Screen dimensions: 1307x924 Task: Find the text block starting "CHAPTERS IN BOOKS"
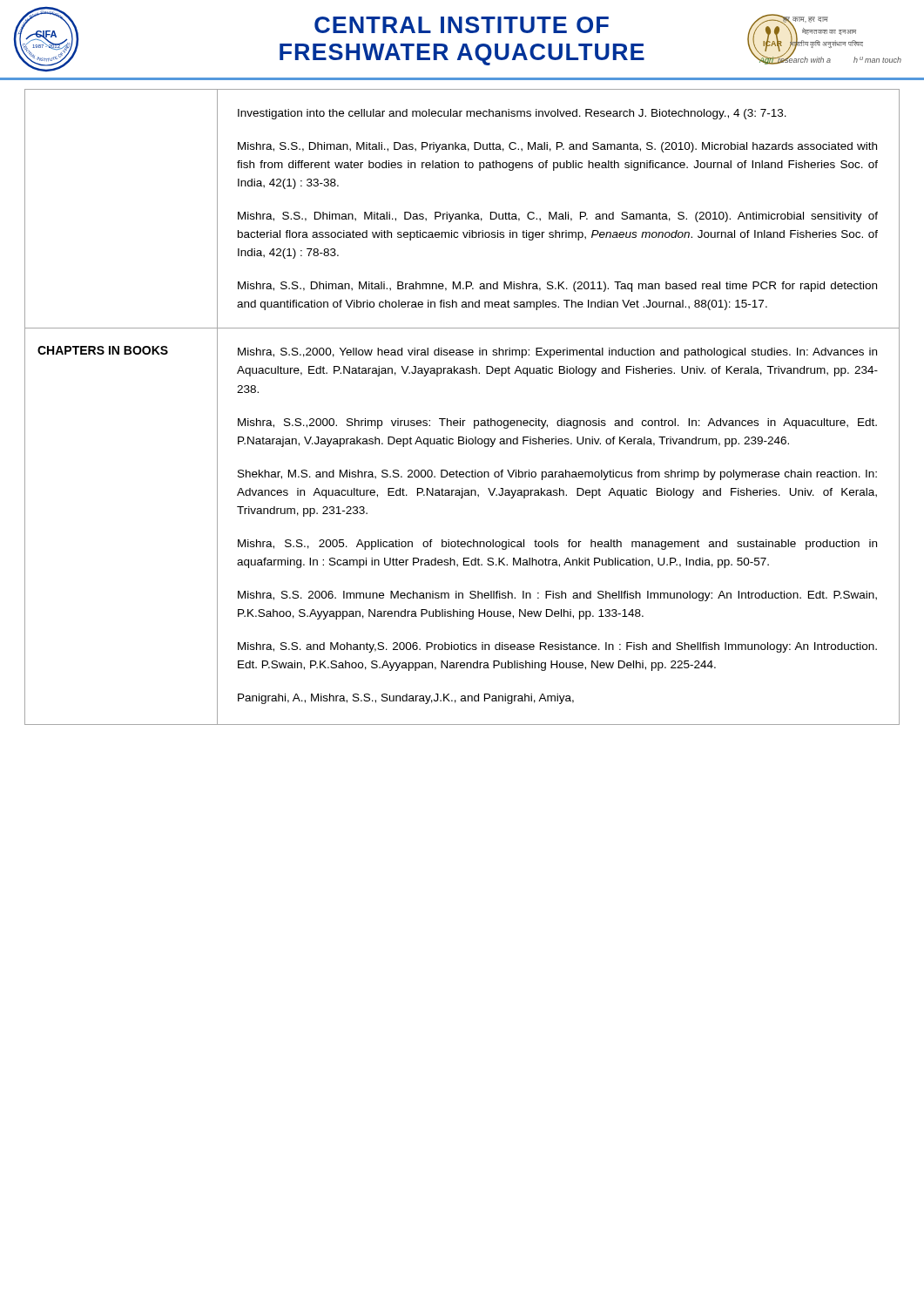tap(103, 351)
